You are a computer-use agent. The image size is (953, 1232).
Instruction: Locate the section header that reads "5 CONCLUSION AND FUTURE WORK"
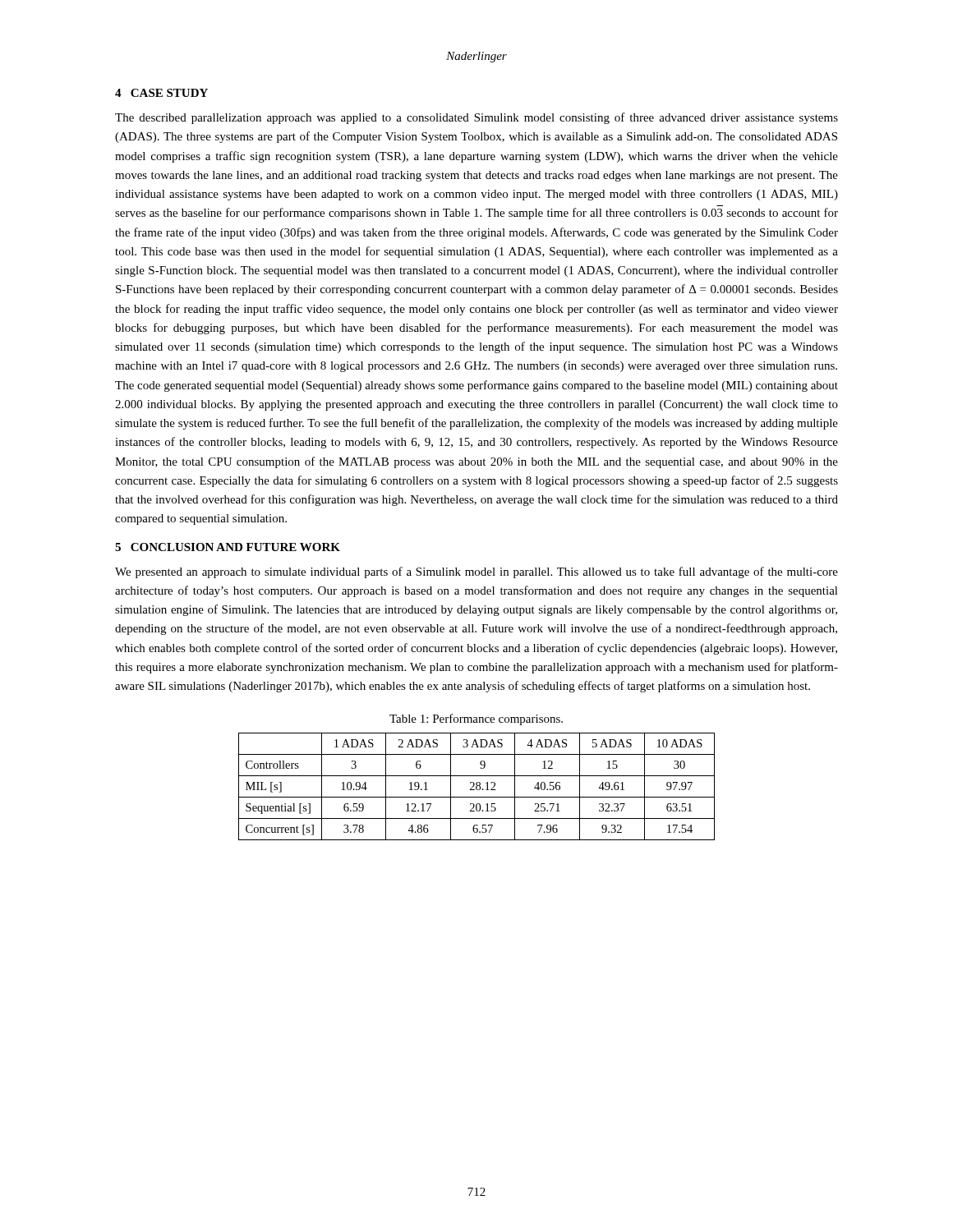[228, 547]
